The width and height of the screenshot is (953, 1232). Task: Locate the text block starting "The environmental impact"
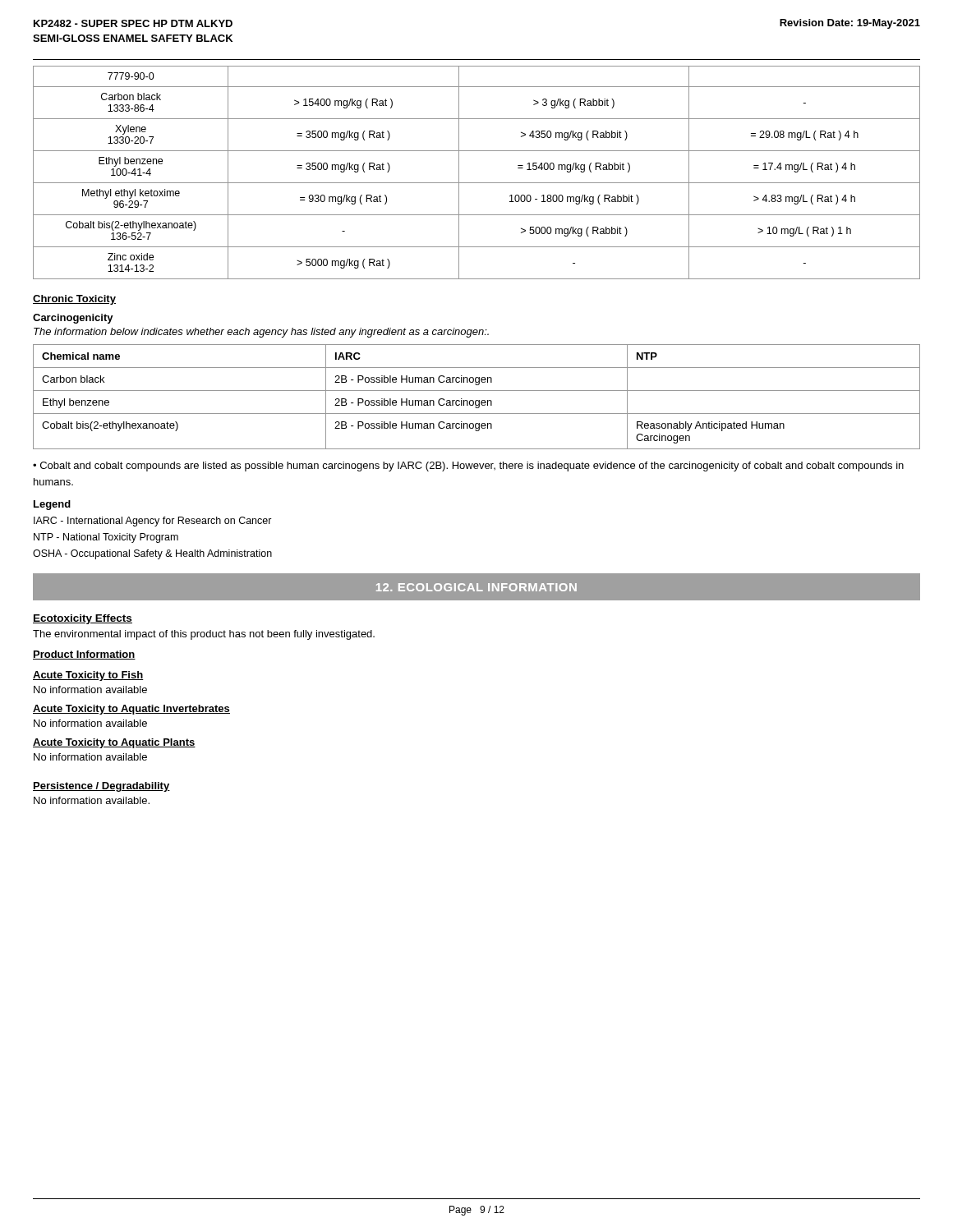pos(204,634)
